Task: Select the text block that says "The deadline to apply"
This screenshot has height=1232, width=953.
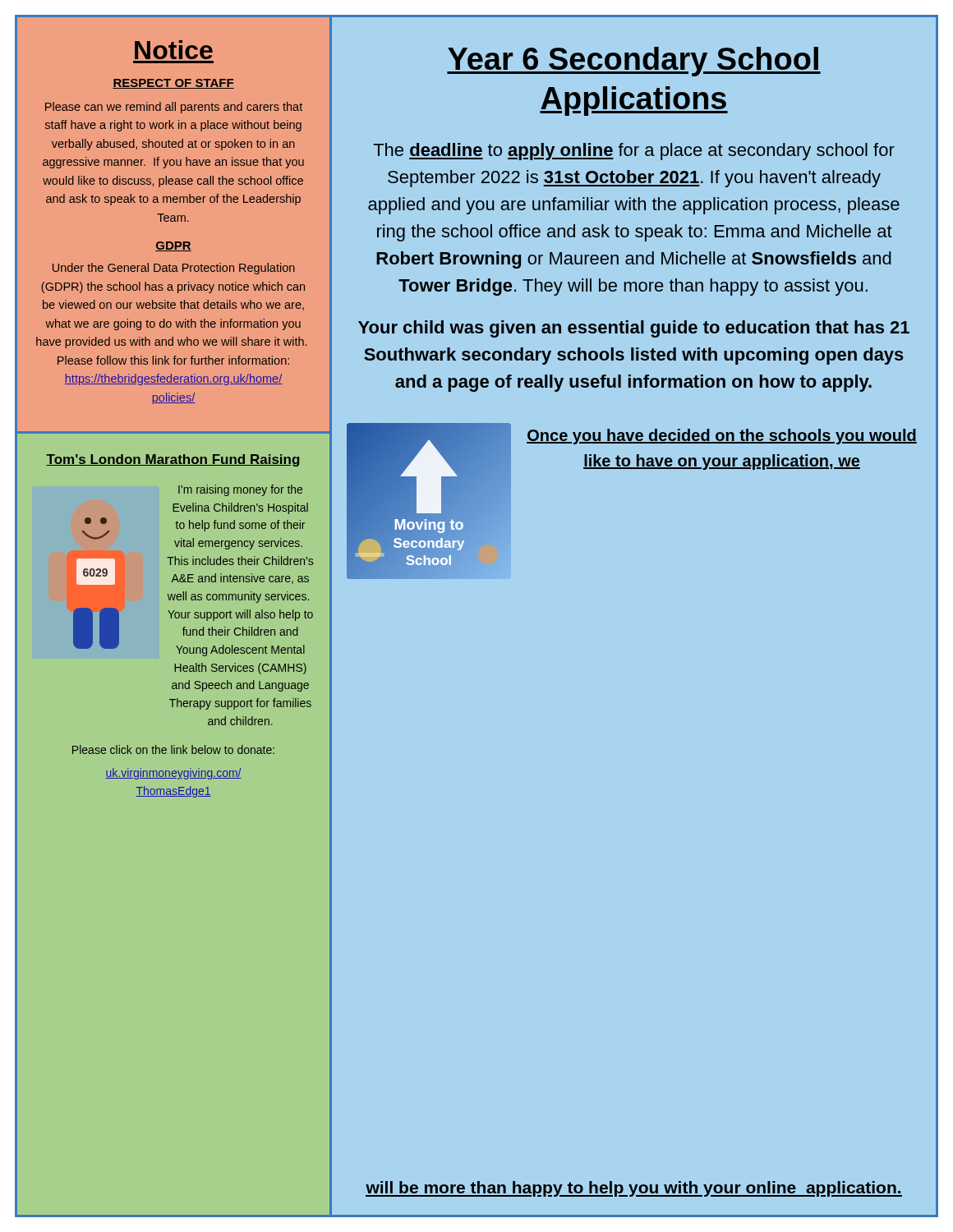Action: 634,218
